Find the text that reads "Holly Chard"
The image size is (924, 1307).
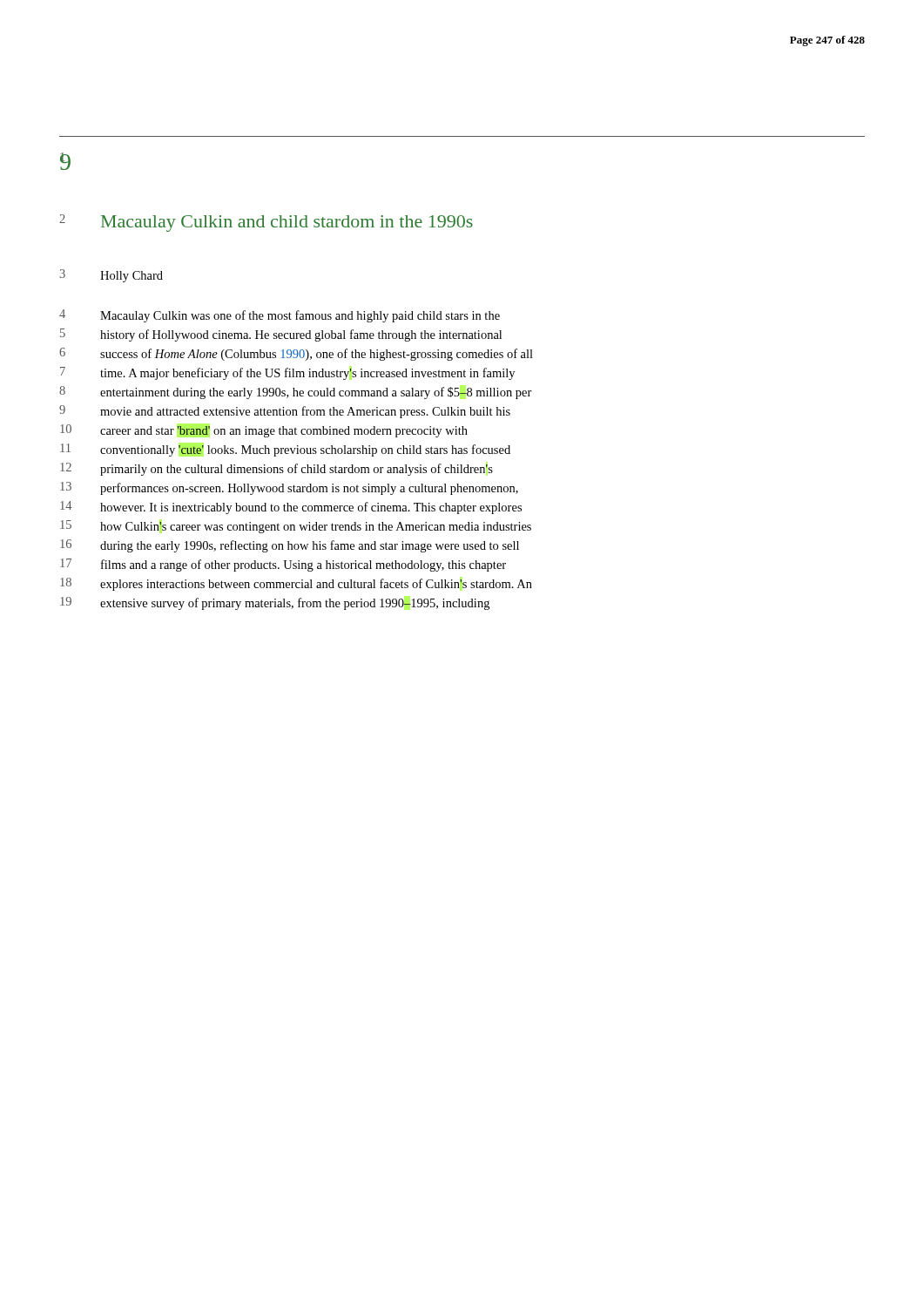[132, 275]
